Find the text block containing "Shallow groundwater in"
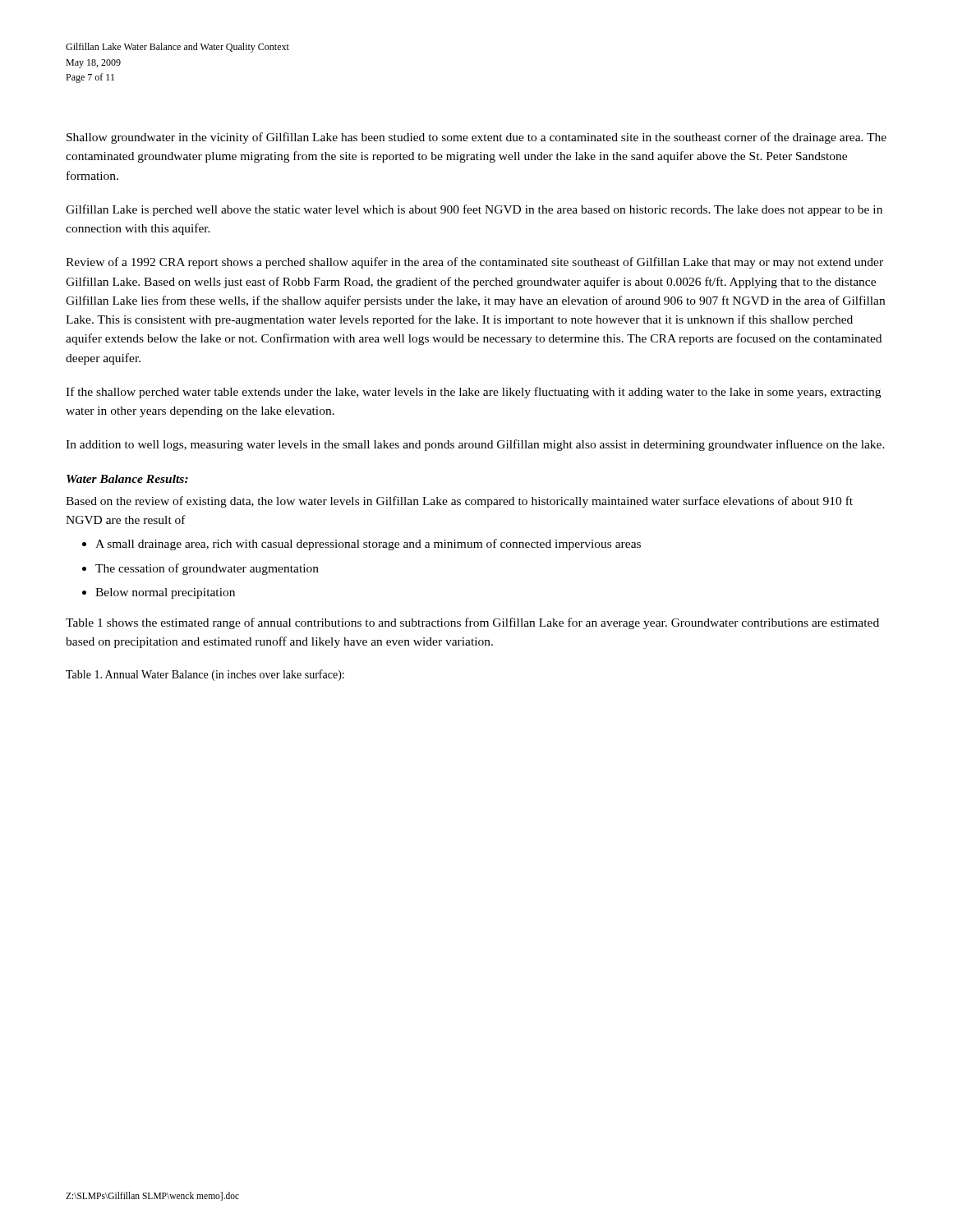Viewport: 953px width, 1232px height. pos(476,156)
